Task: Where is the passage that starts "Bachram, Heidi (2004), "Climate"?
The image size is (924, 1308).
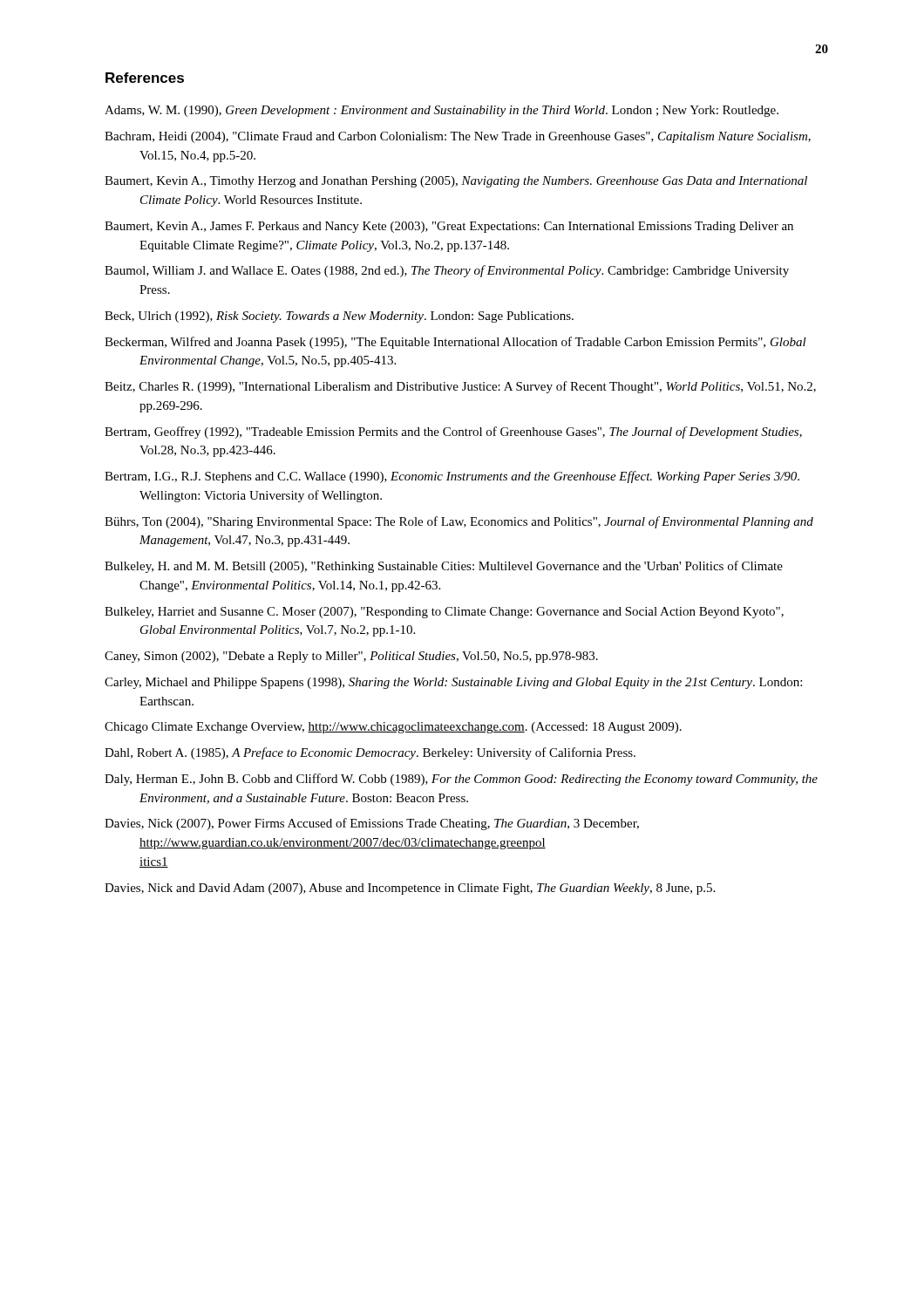Action: click(458, 145)
